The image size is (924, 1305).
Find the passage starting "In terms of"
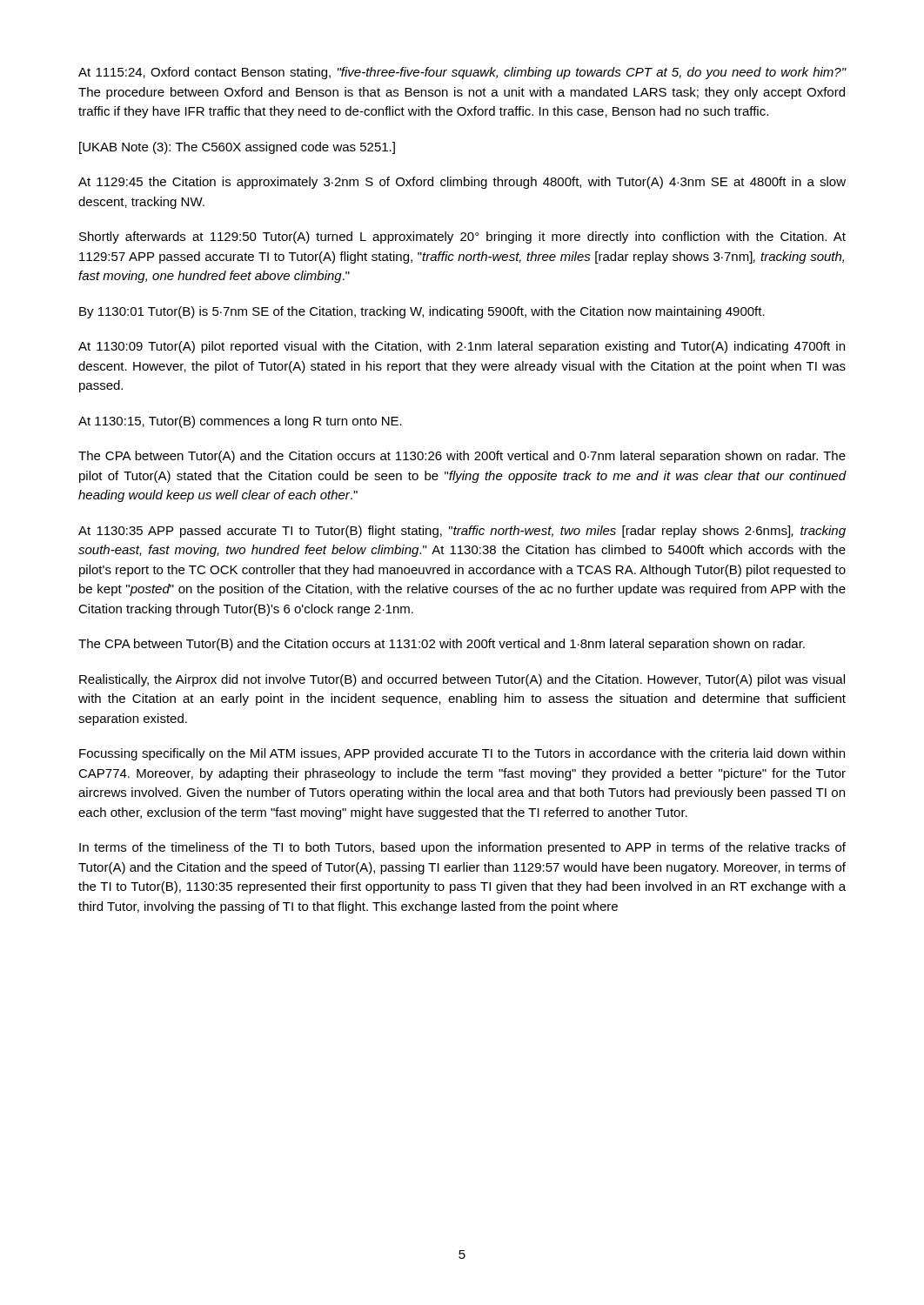click(462, 876)
